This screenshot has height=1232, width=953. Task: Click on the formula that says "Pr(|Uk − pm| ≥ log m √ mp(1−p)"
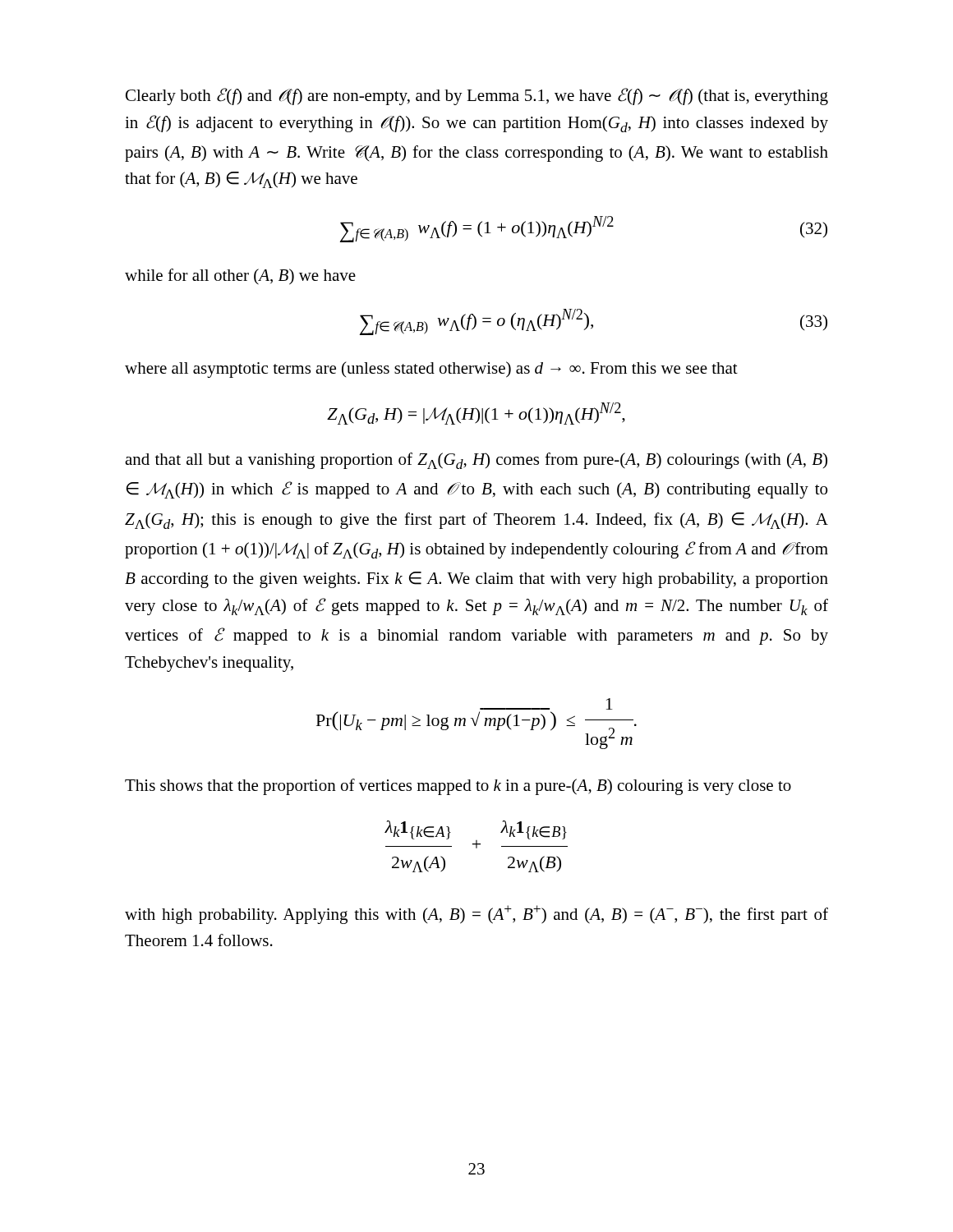[476, 722]
